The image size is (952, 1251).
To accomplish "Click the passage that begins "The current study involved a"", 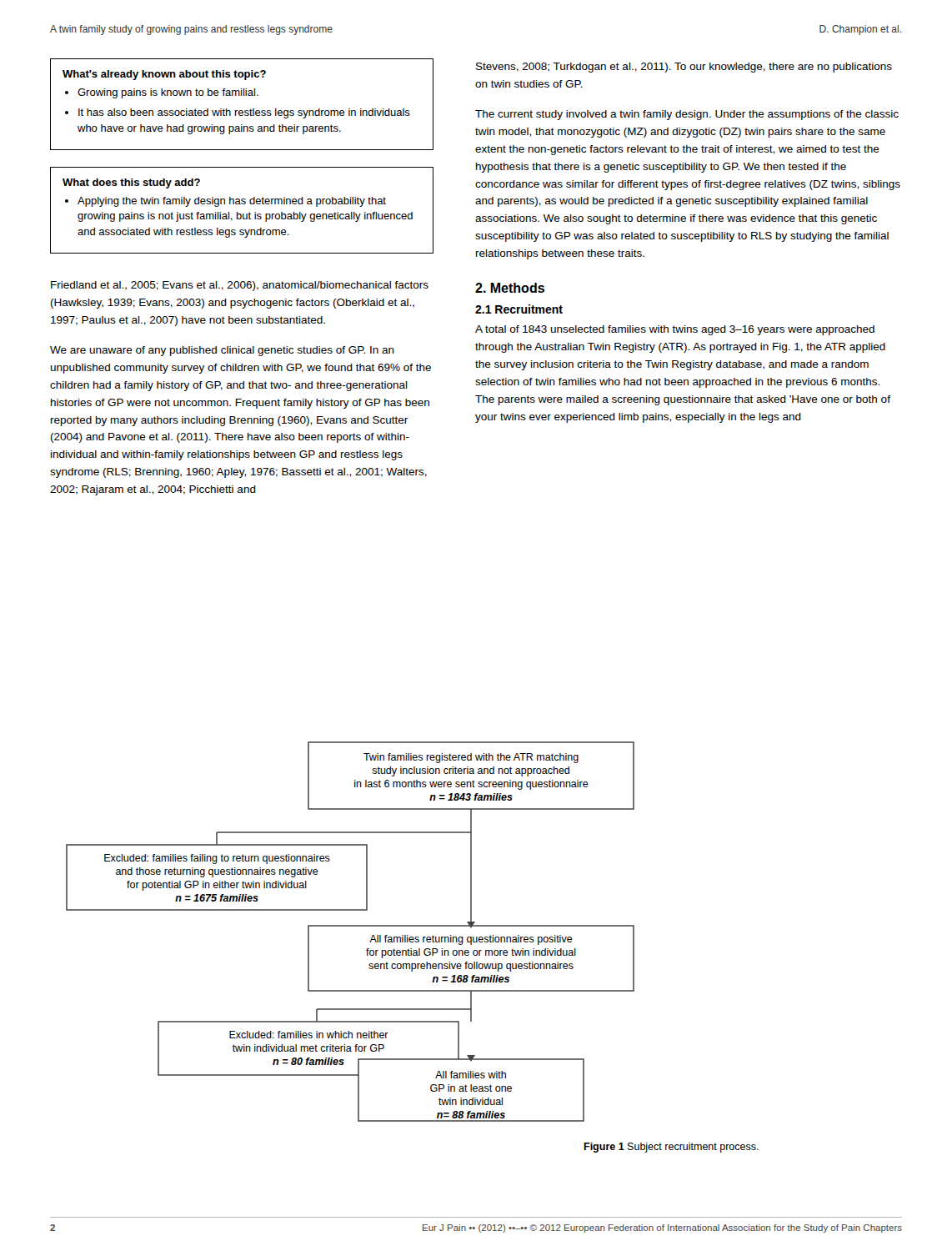I will point(688,184).
